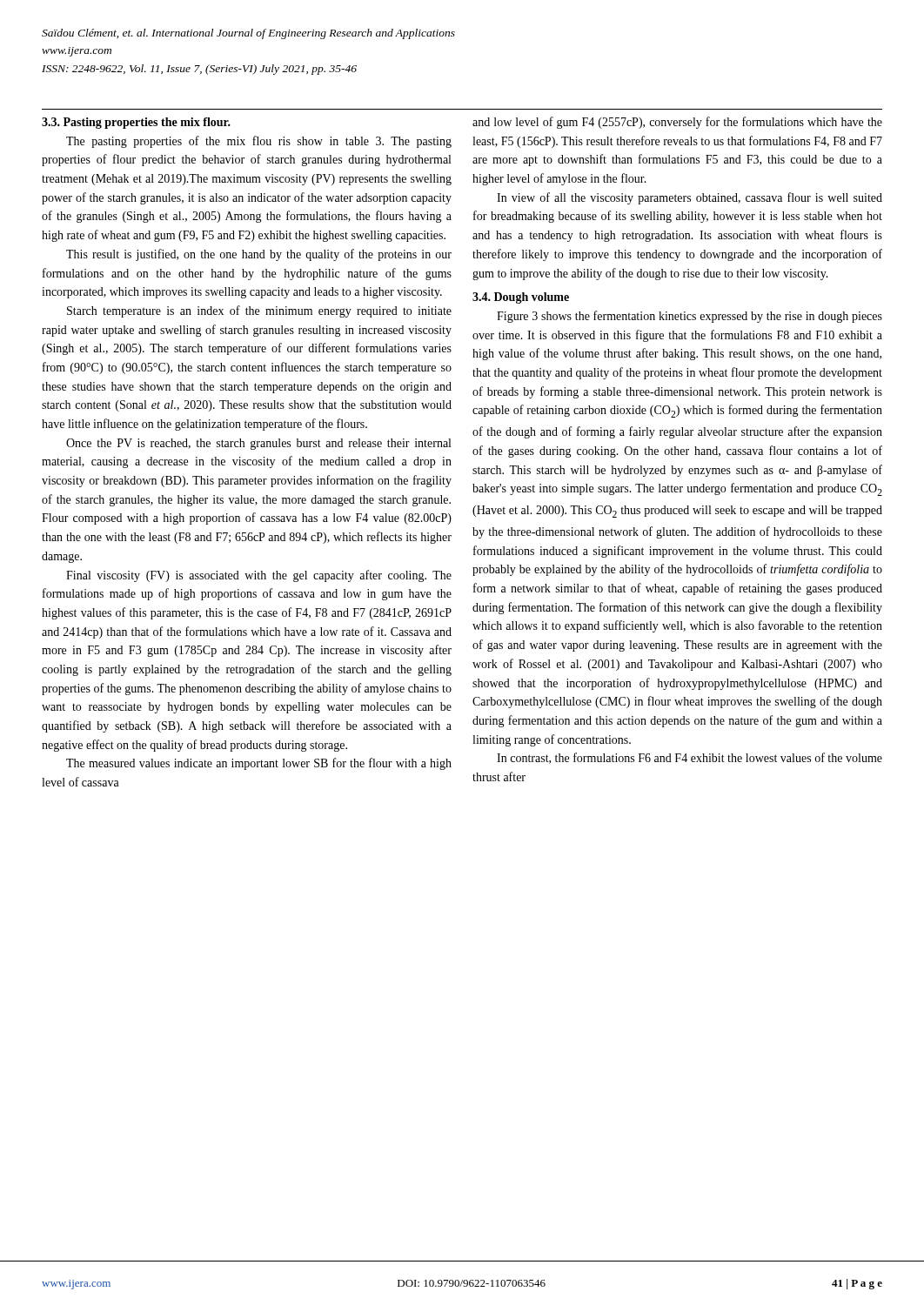Point to the passage starting "In contrast, the formulations F6 and F4"
The width and height of the screenshot is (924, 1305).
(677, 768)
